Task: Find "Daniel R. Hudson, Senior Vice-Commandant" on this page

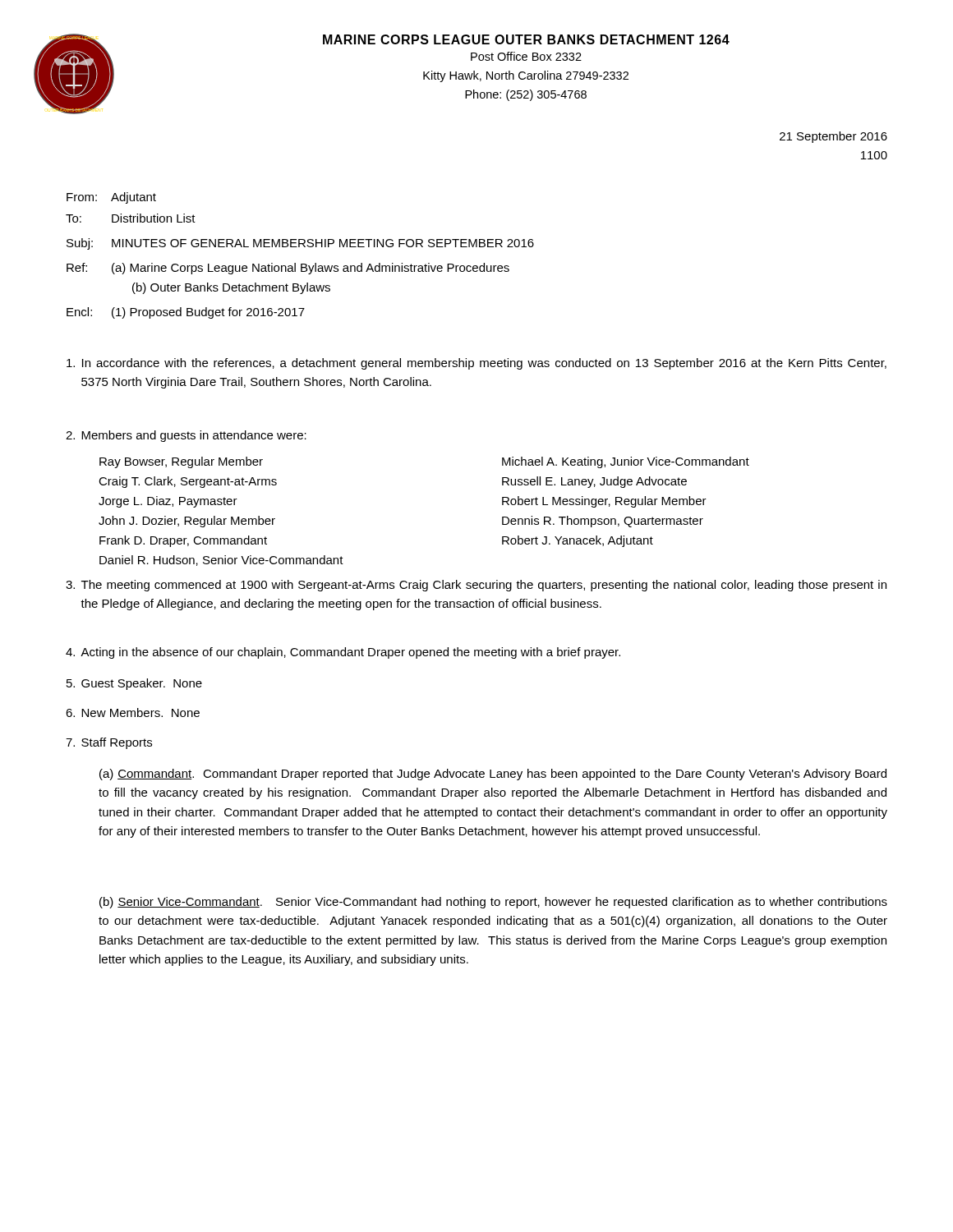Action: click(x=221, y=560)
